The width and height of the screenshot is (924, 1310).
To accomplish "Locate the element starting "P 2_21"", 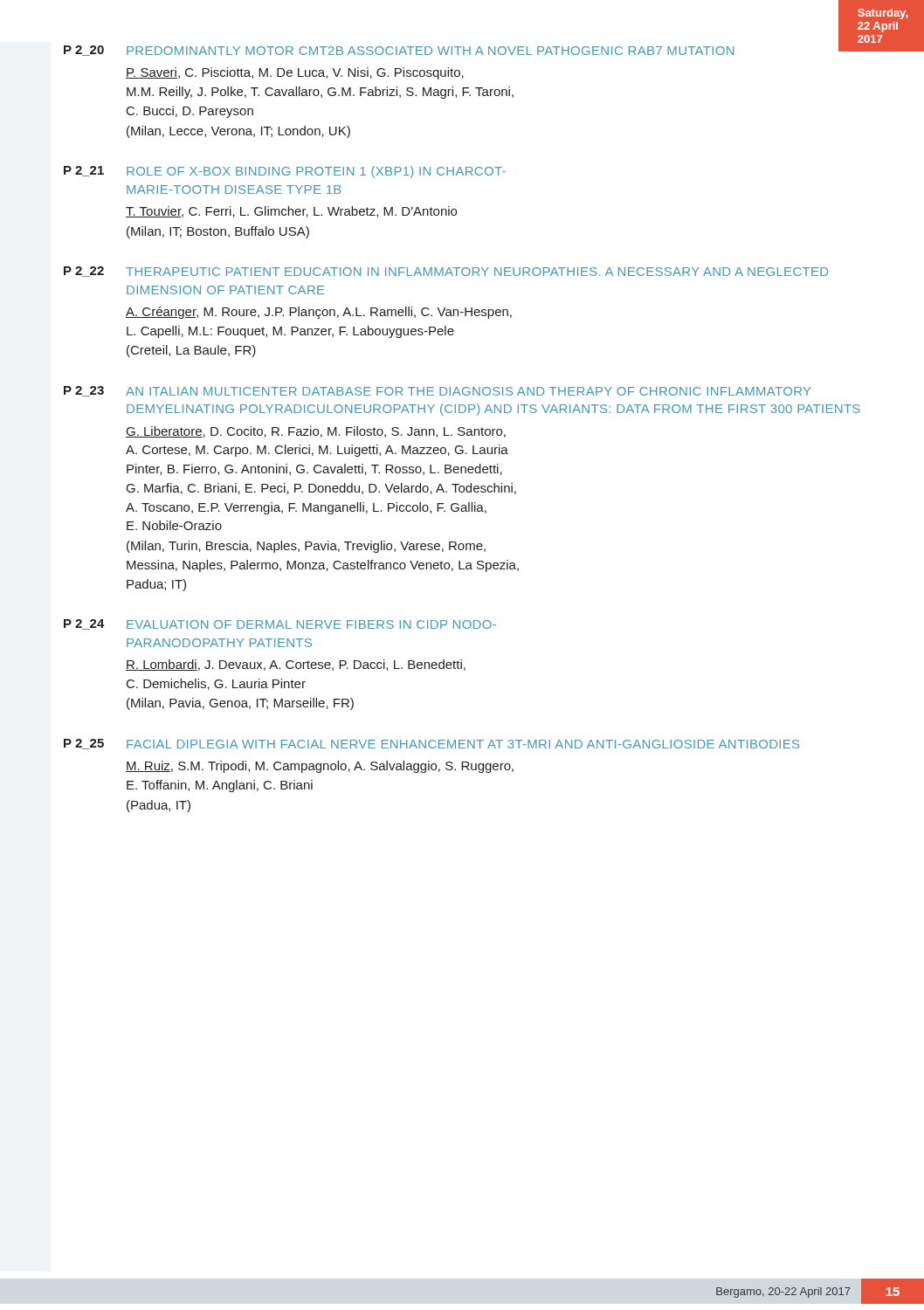I will (x=84, y=170).
